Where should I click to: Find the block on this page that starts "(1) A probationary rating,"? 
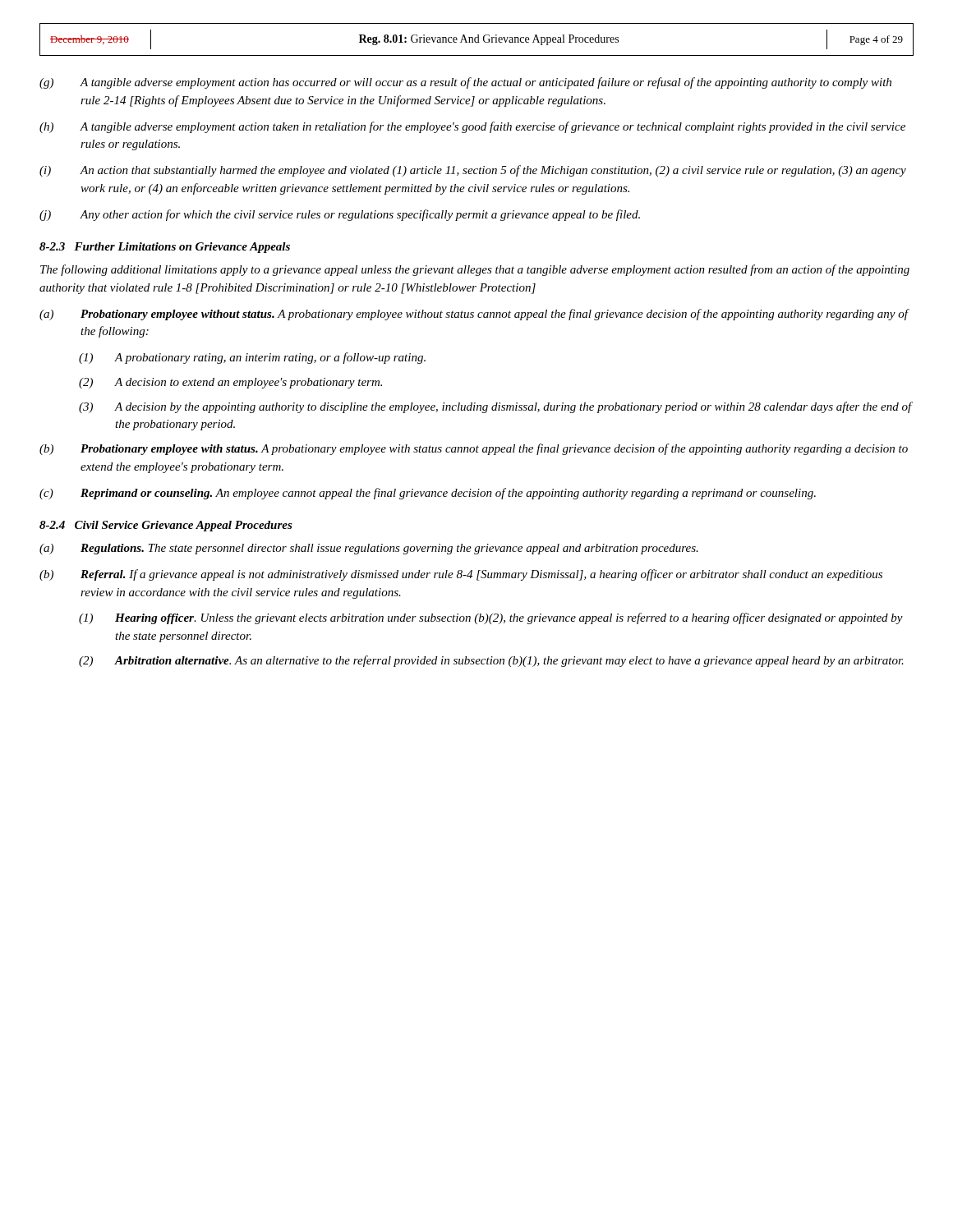[x=252, y=358]
